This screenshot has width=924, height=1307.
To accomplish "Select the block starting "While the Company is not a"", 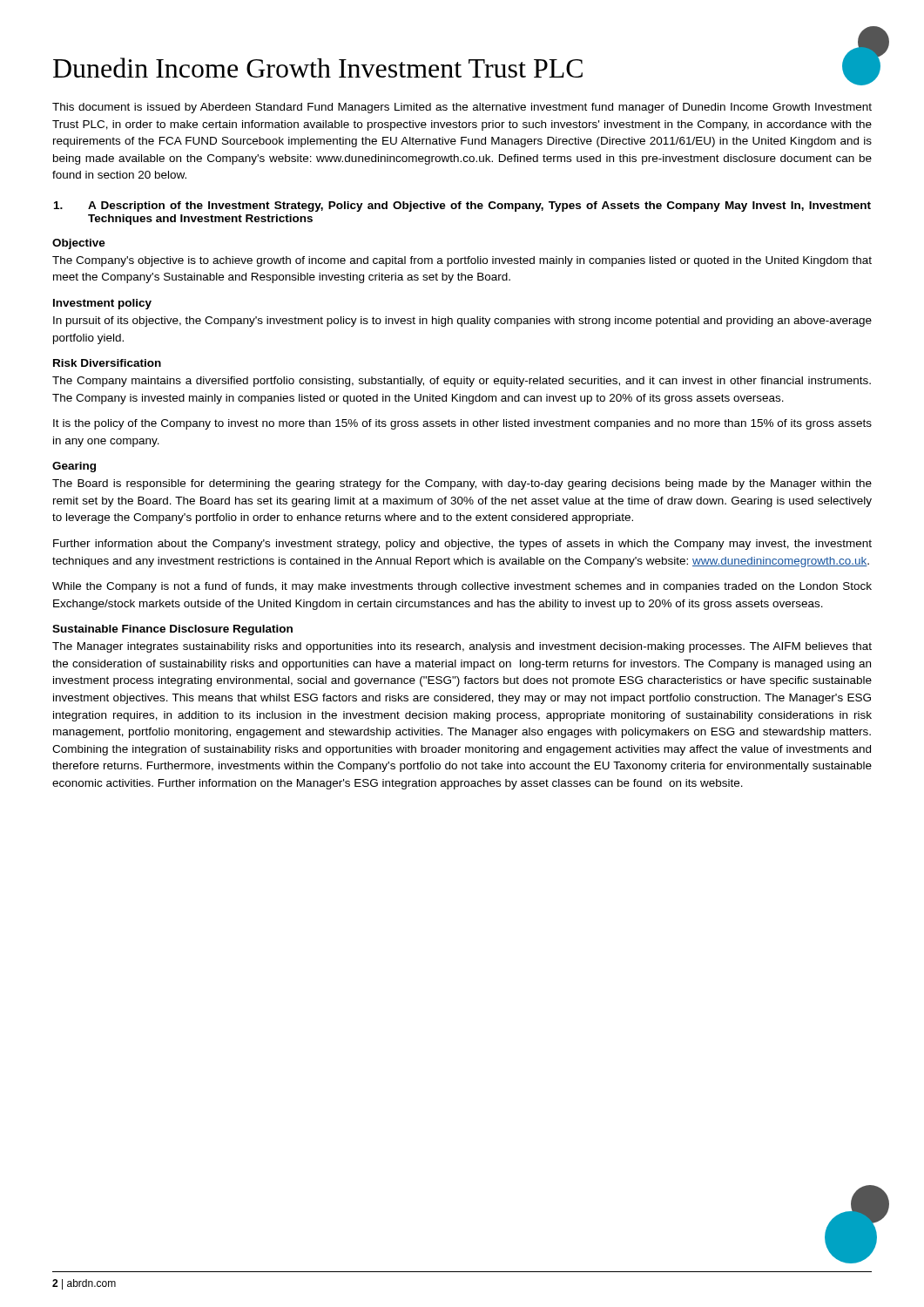I will point(462,595).
